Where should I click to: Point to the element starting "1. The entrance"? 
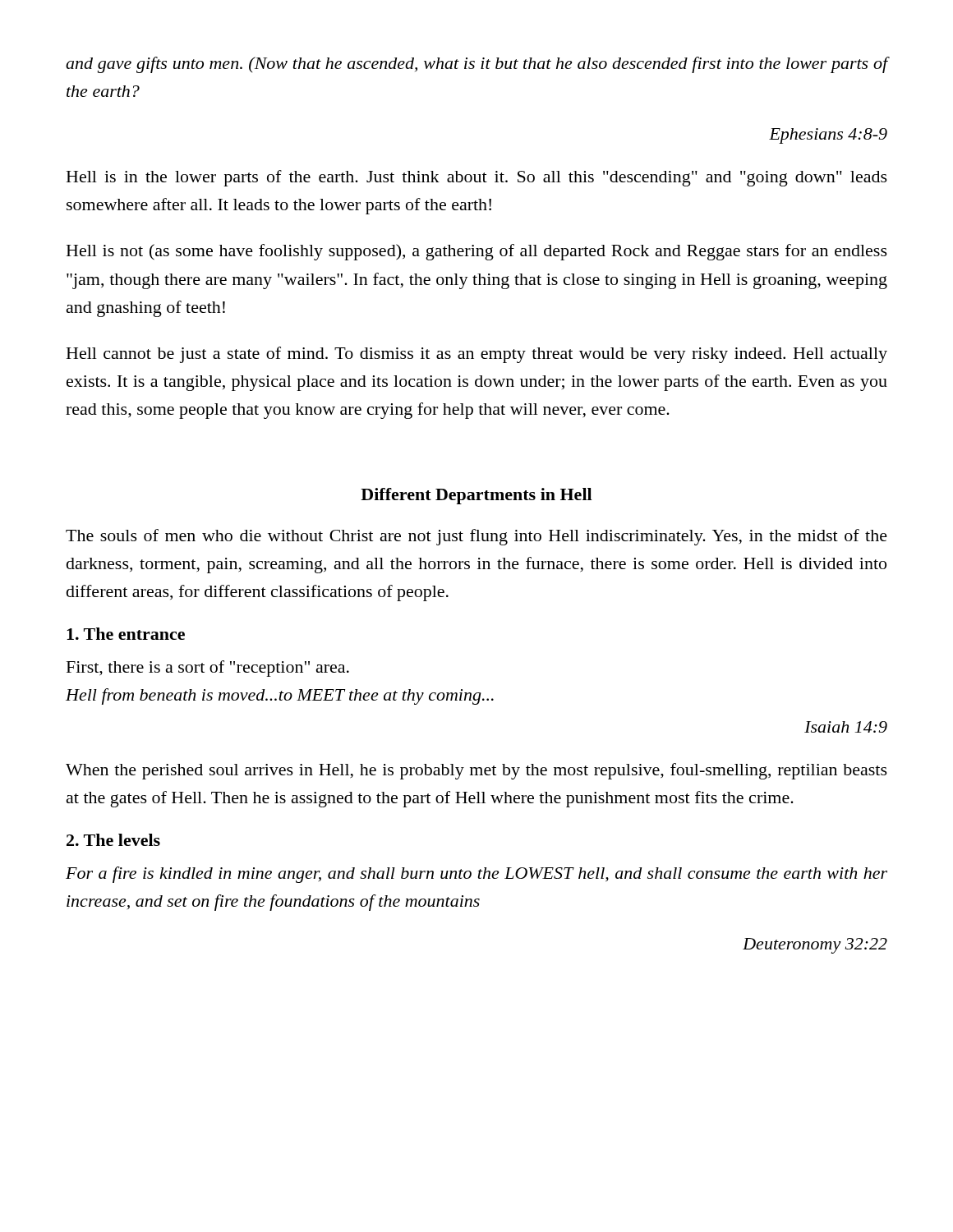point(126,634)
